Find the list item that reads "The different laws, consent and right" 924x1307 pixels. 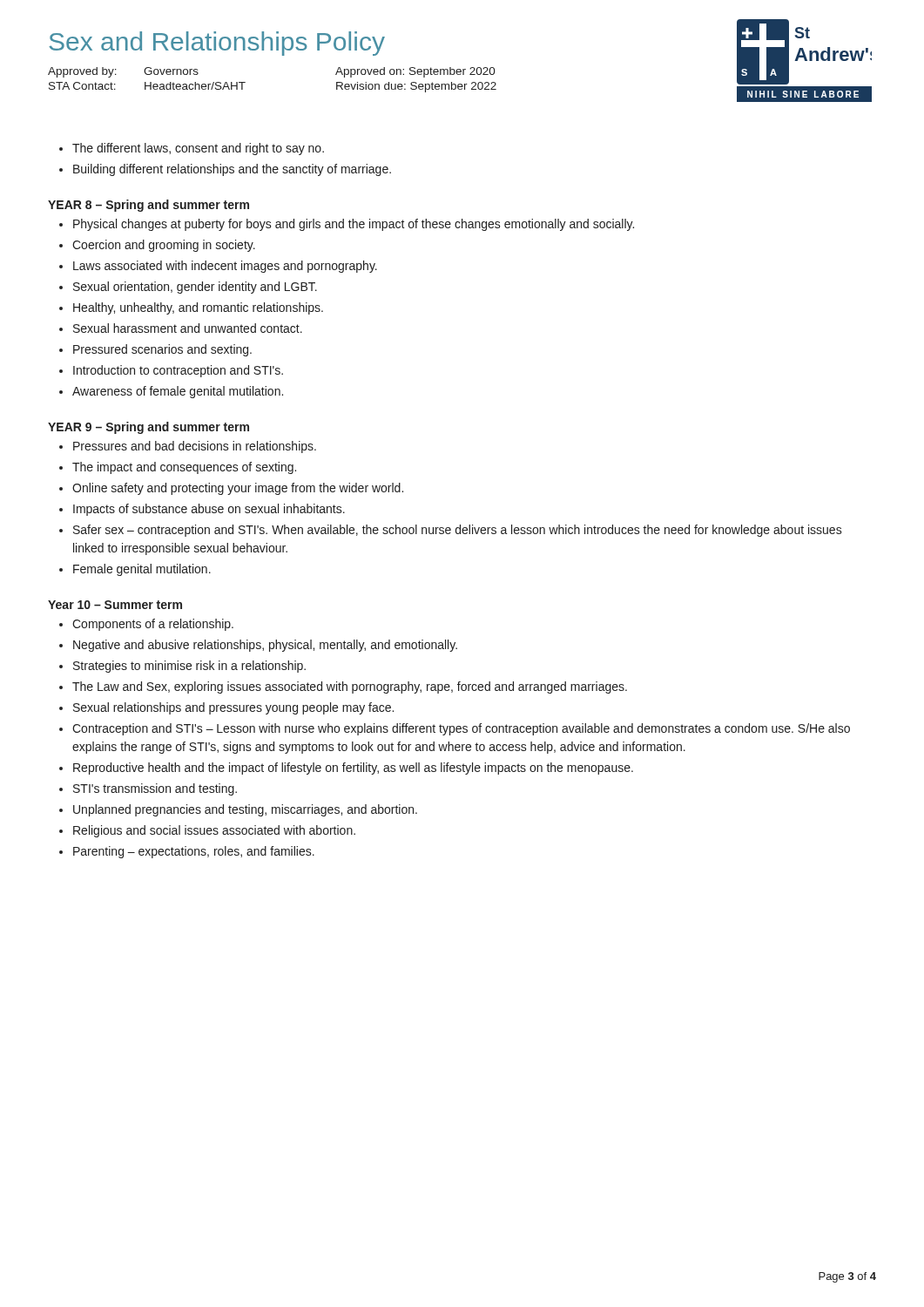coord(199,148)
